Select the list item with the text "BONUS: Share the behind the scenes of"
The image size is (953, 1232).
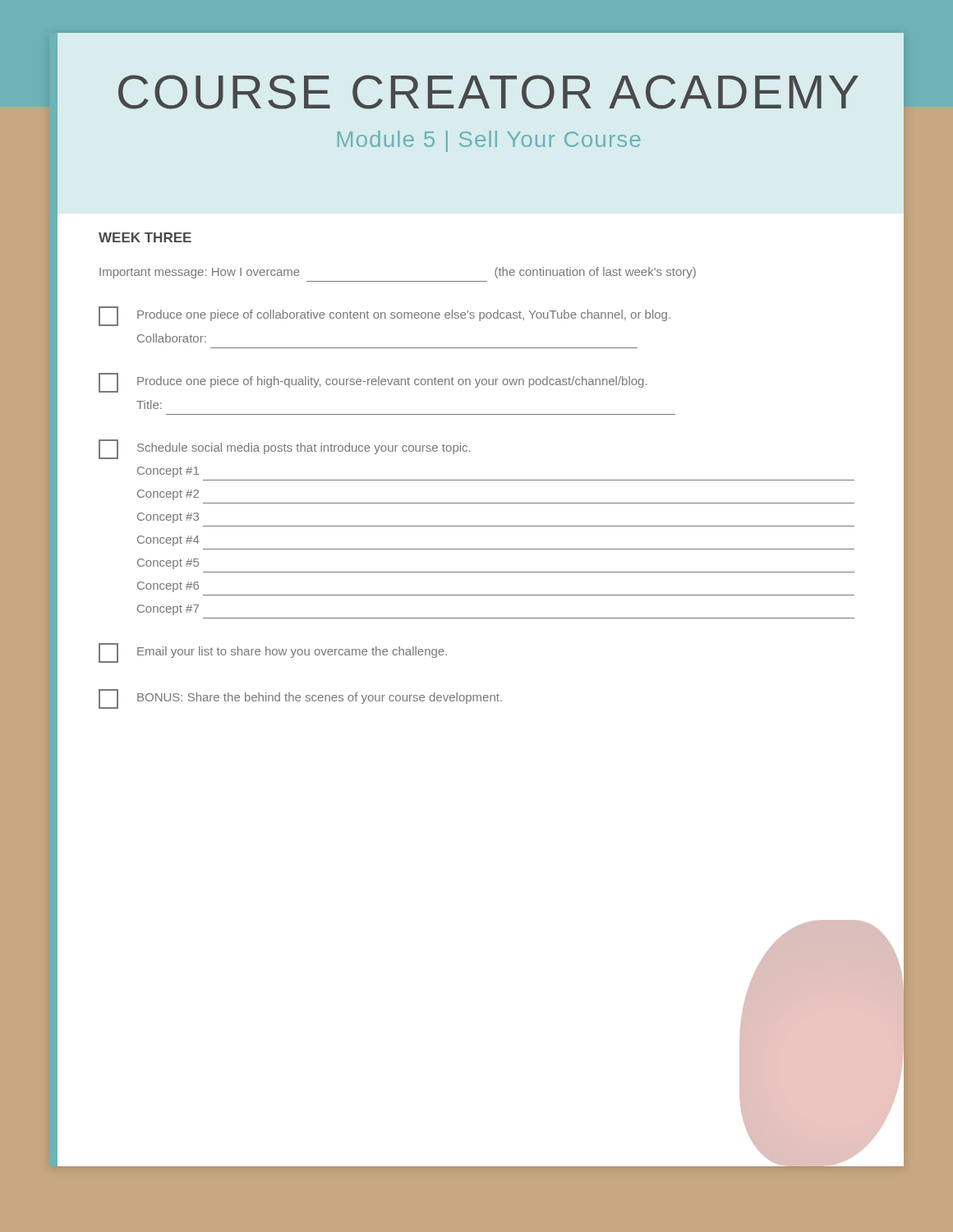tap(476, 699)
